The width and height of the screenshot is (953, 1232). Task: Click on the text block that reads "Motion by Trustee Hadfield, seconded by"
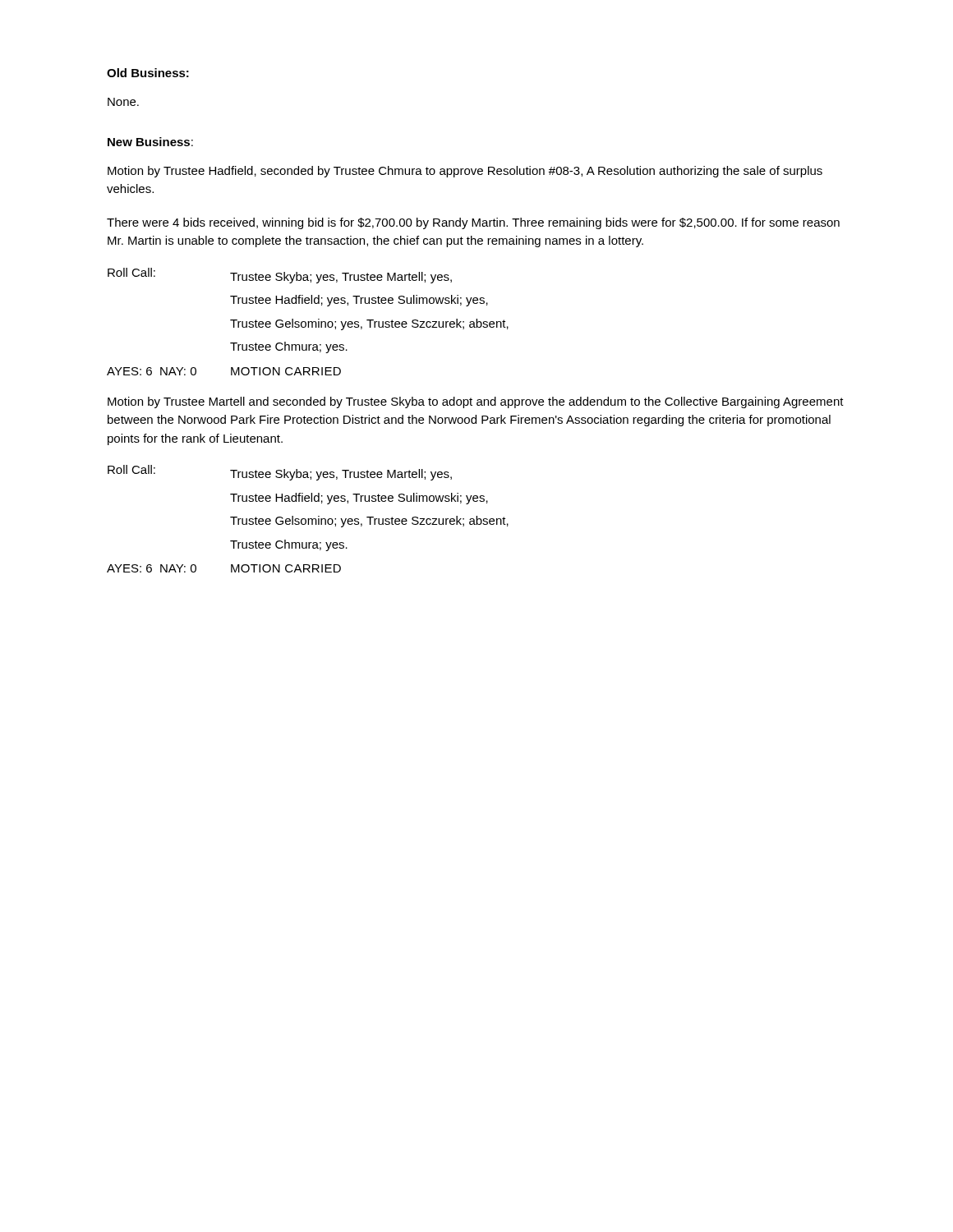pyautogui.click(x=465, y=179)
